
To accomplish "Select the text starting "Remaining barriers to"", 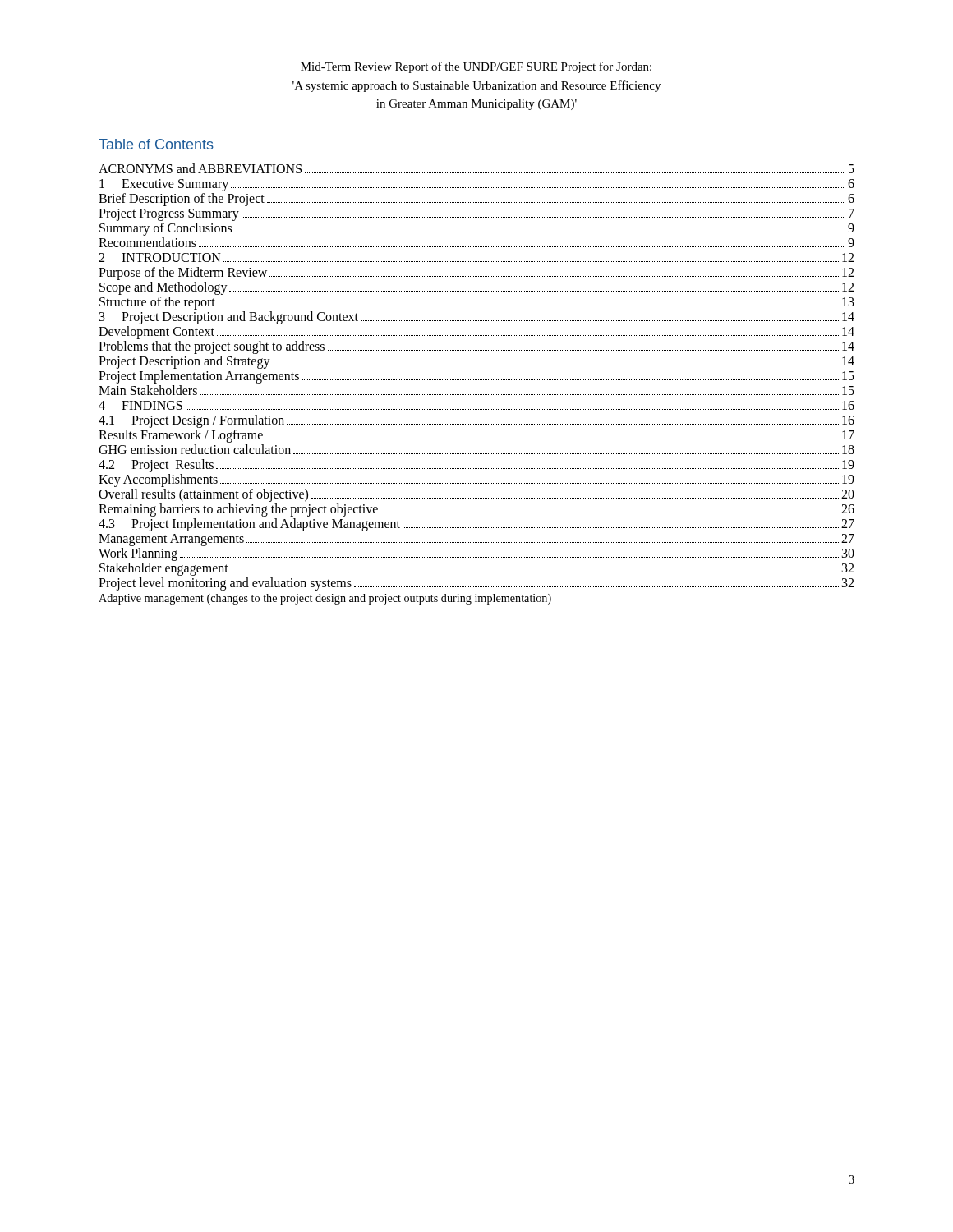I will tap(476, 509).
